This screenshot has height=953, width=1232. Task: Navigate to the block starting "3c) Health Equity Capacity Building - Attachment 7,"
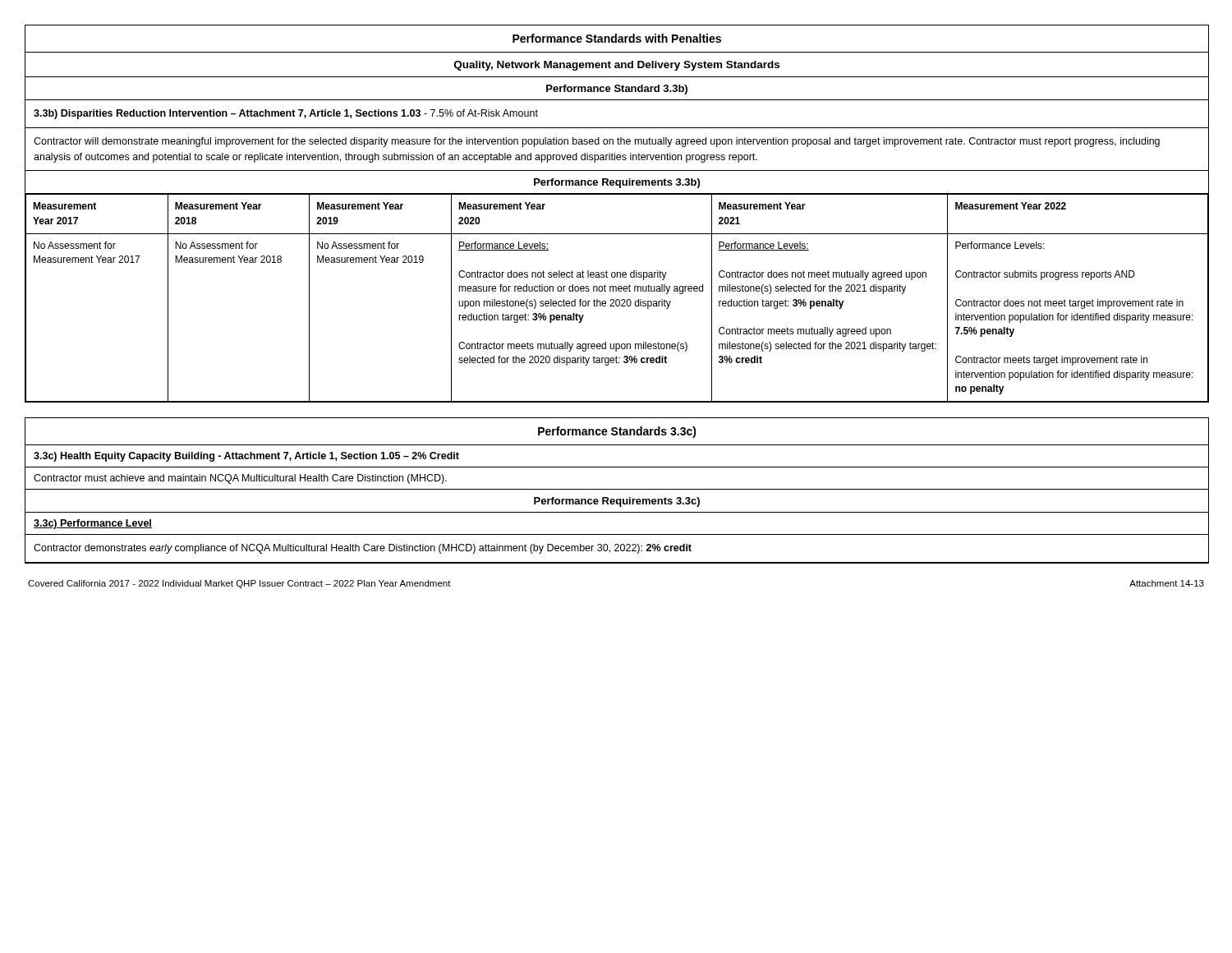click(246, 456)
